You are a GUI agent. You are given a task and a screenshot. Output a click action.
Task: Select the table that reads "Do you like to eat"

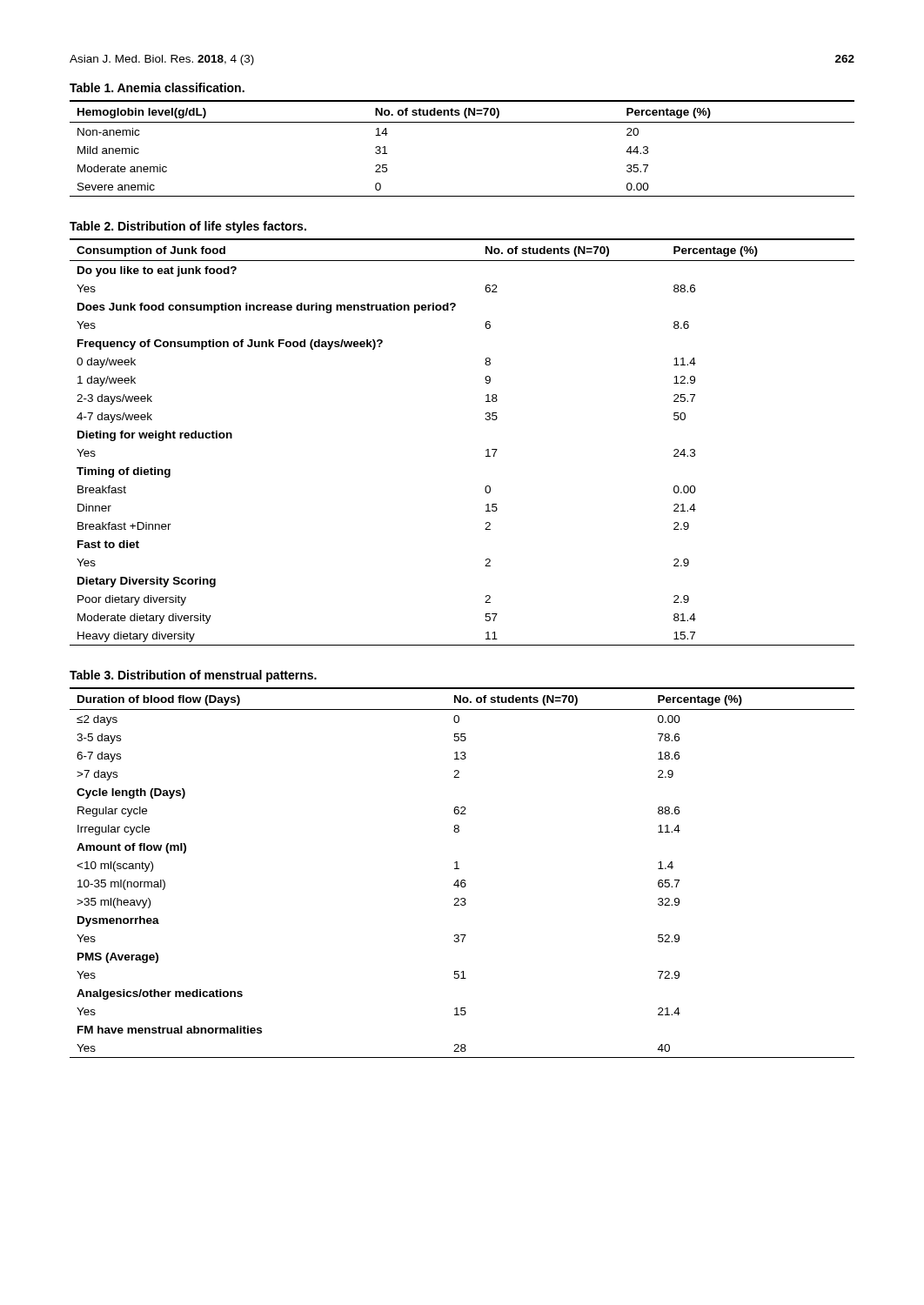[462, 442]
